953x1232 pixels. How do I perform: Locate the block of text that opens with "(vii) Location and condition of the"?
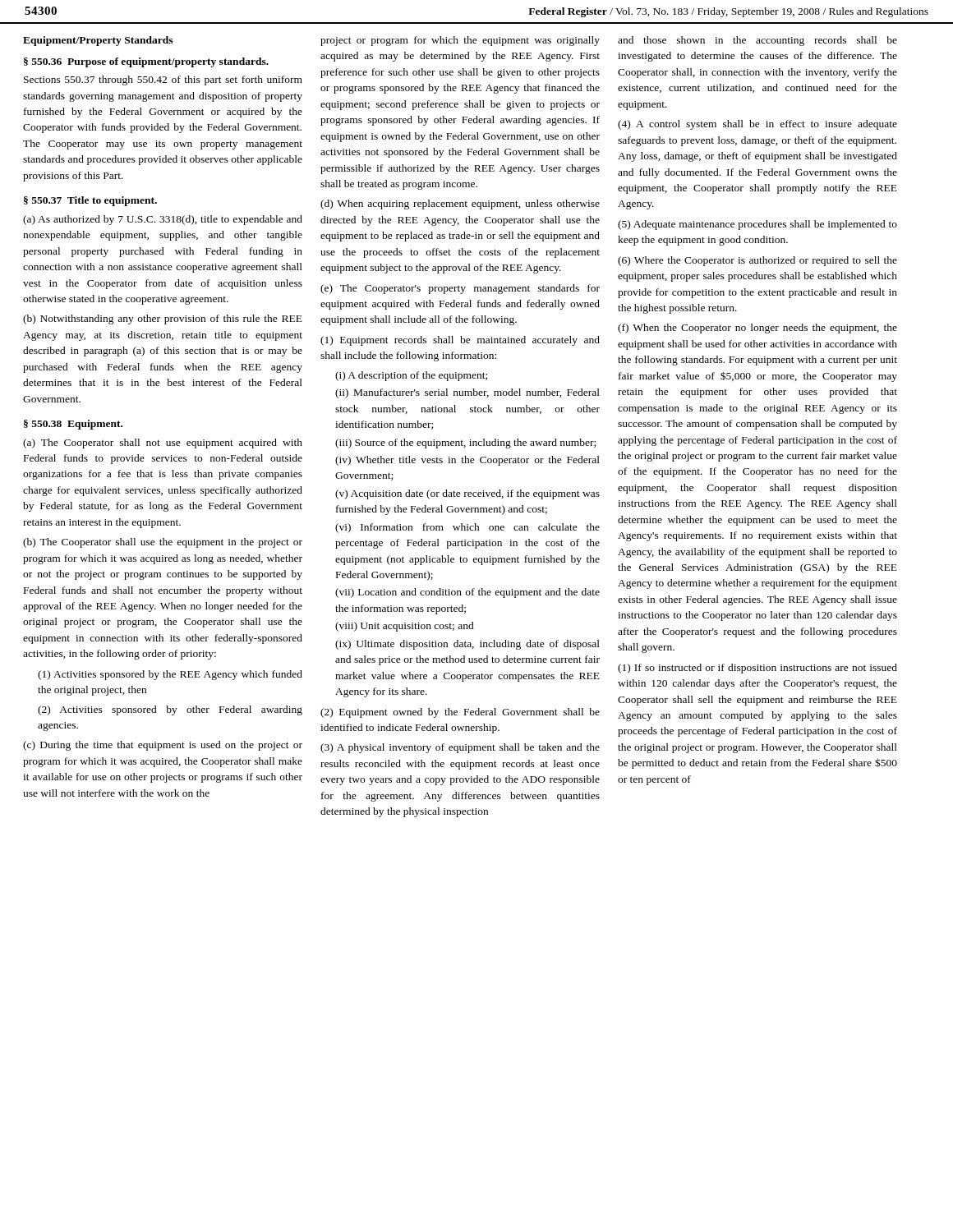coord(467,600)
